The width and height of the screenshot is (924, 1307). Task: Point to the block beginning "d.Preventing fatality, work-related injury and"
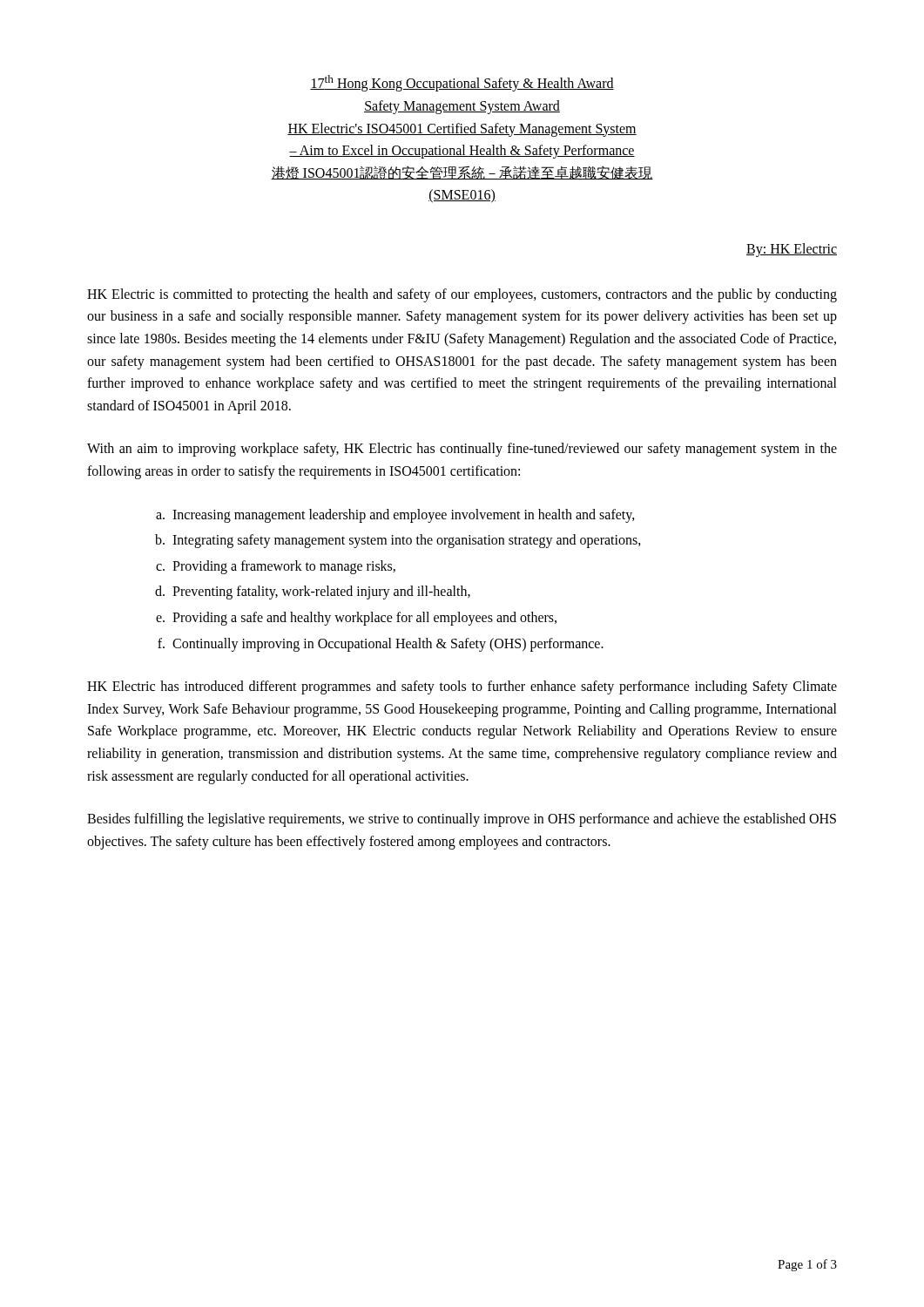pyautogui.click(x=305, y=592)
